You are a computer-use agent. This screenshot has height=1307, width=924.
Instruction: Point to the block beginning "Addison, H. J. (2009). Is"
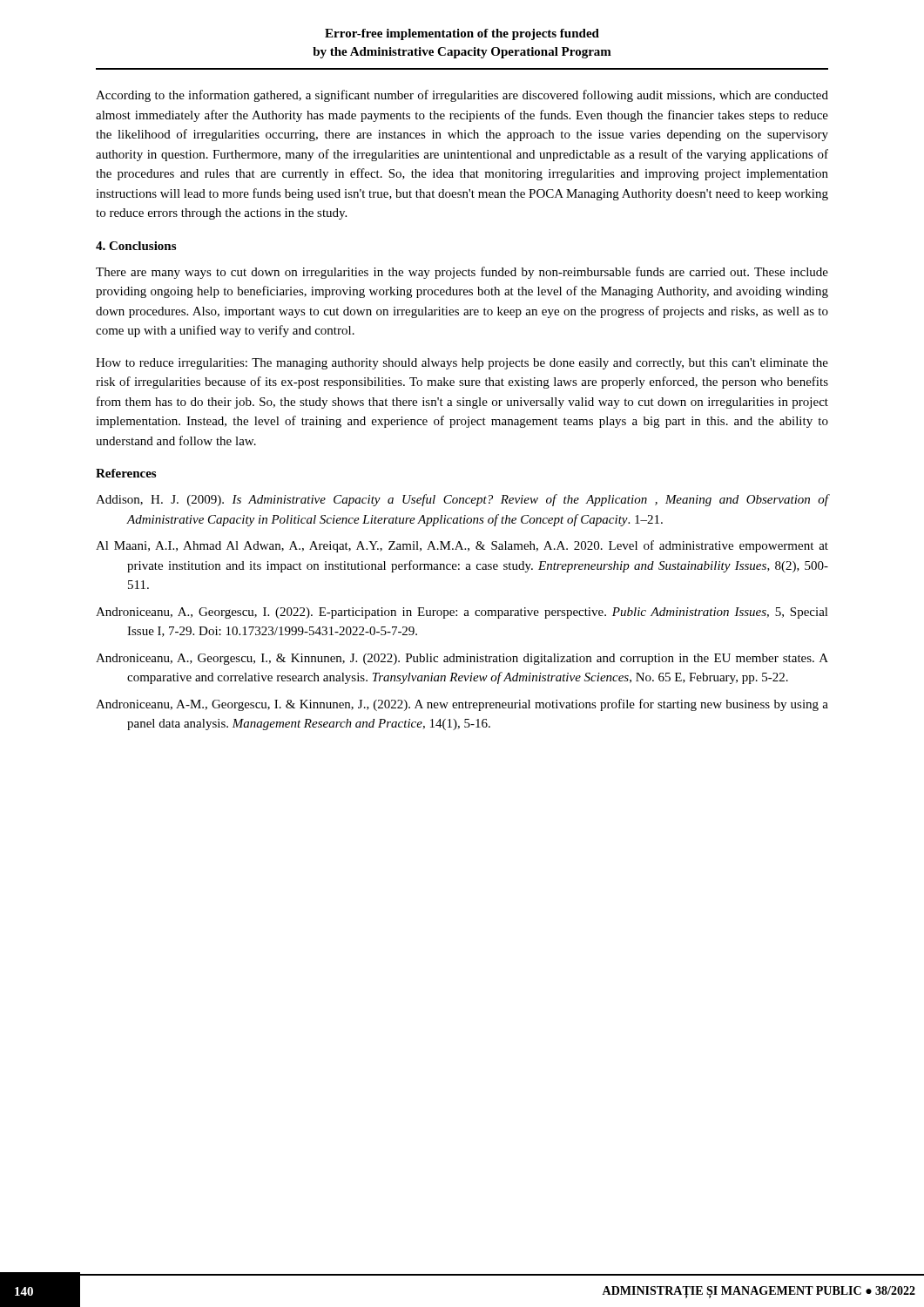point(462,509)
